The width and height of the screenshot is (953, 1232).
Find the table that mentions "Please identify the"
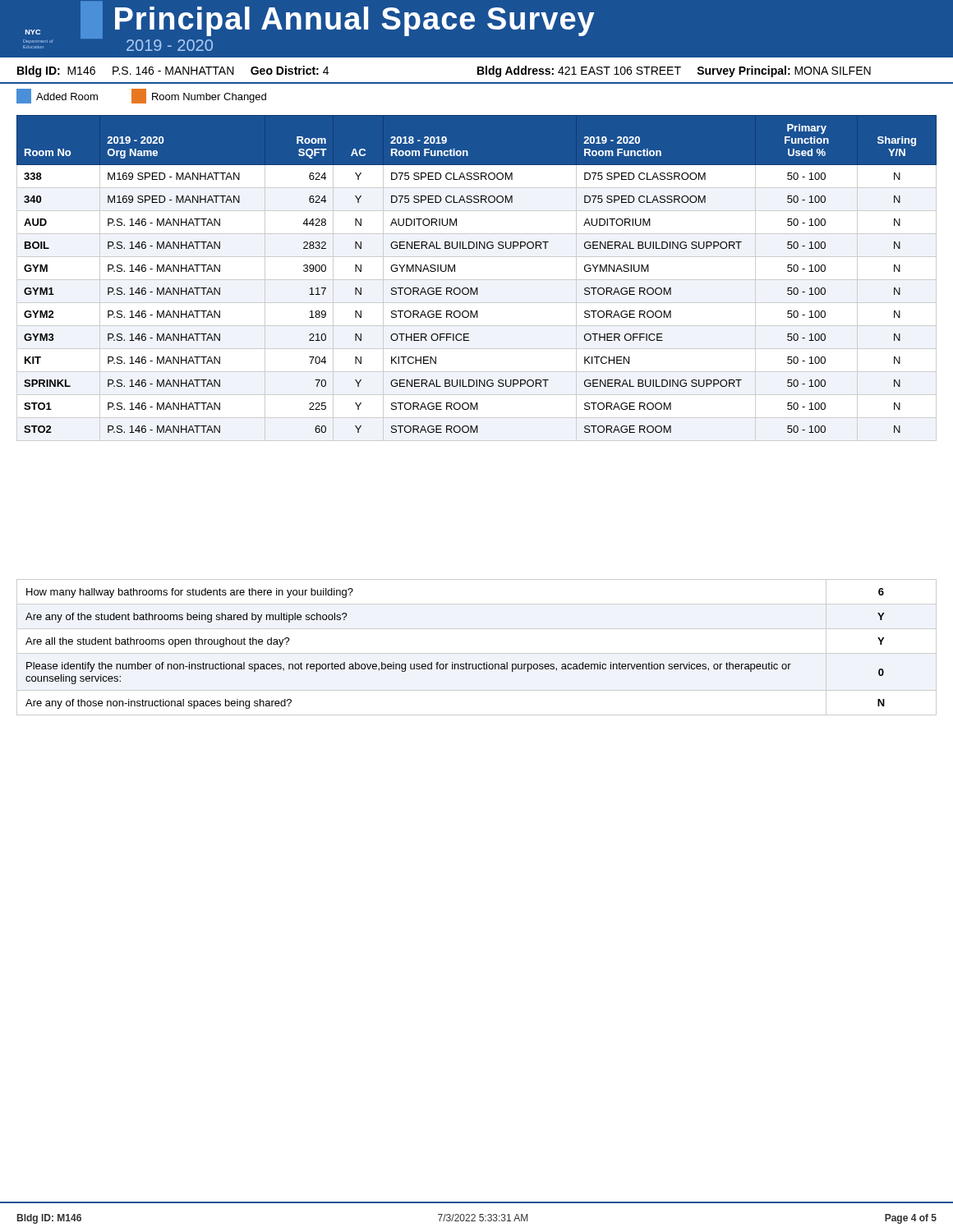point(476,647)
